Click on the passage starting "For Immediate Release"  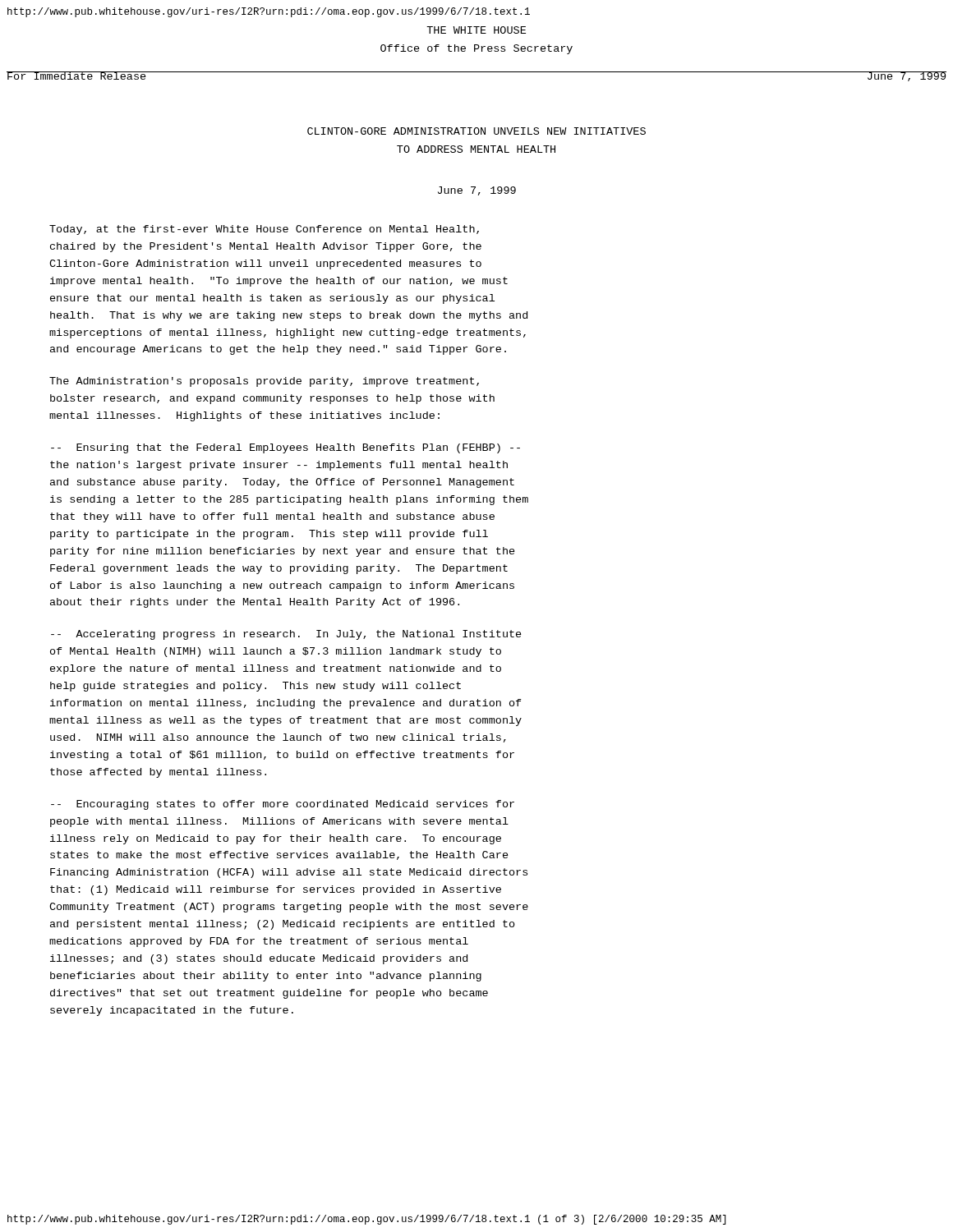[x=76, y=77]
